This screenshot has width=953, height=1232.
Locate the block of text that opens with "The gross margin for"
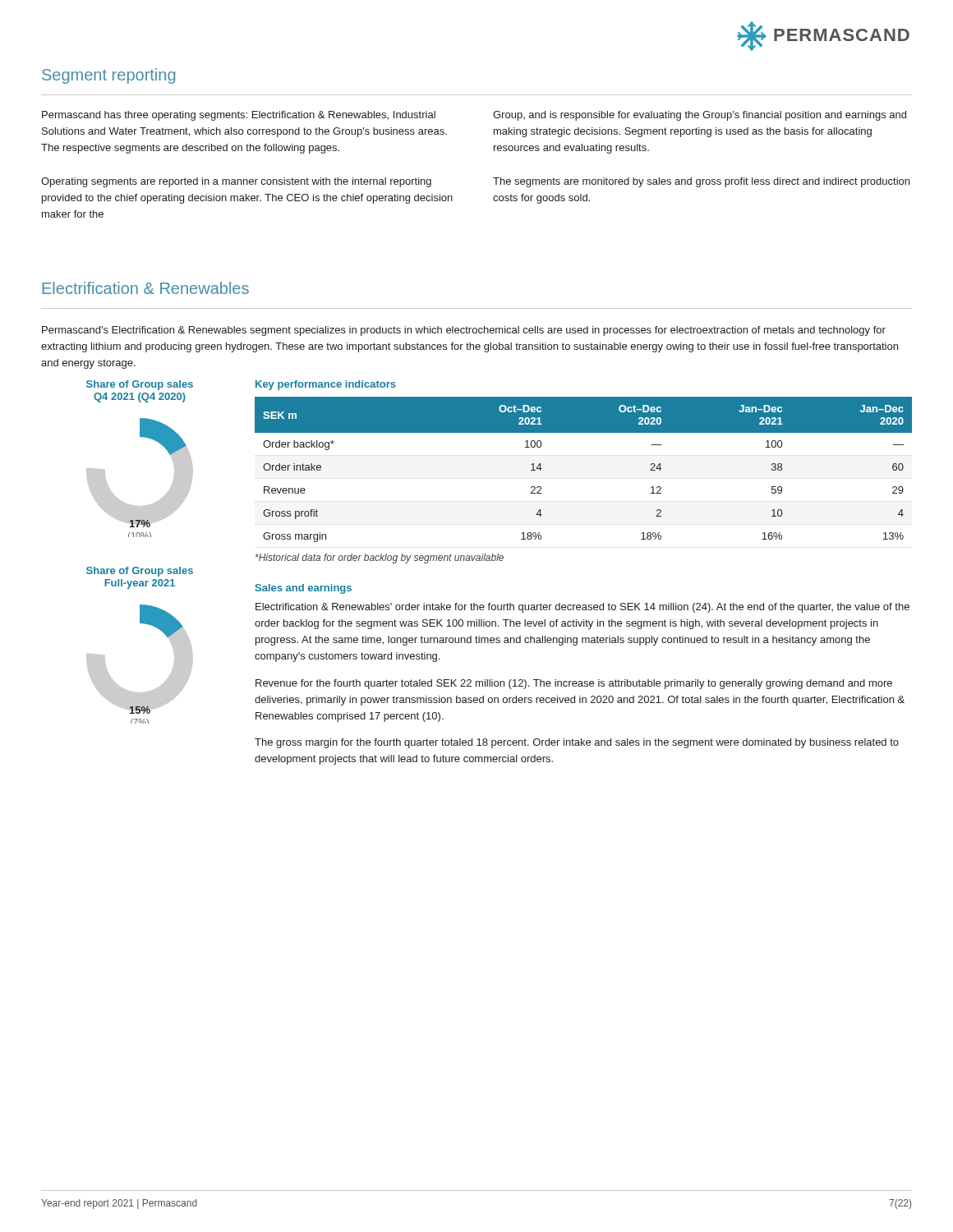577,750
